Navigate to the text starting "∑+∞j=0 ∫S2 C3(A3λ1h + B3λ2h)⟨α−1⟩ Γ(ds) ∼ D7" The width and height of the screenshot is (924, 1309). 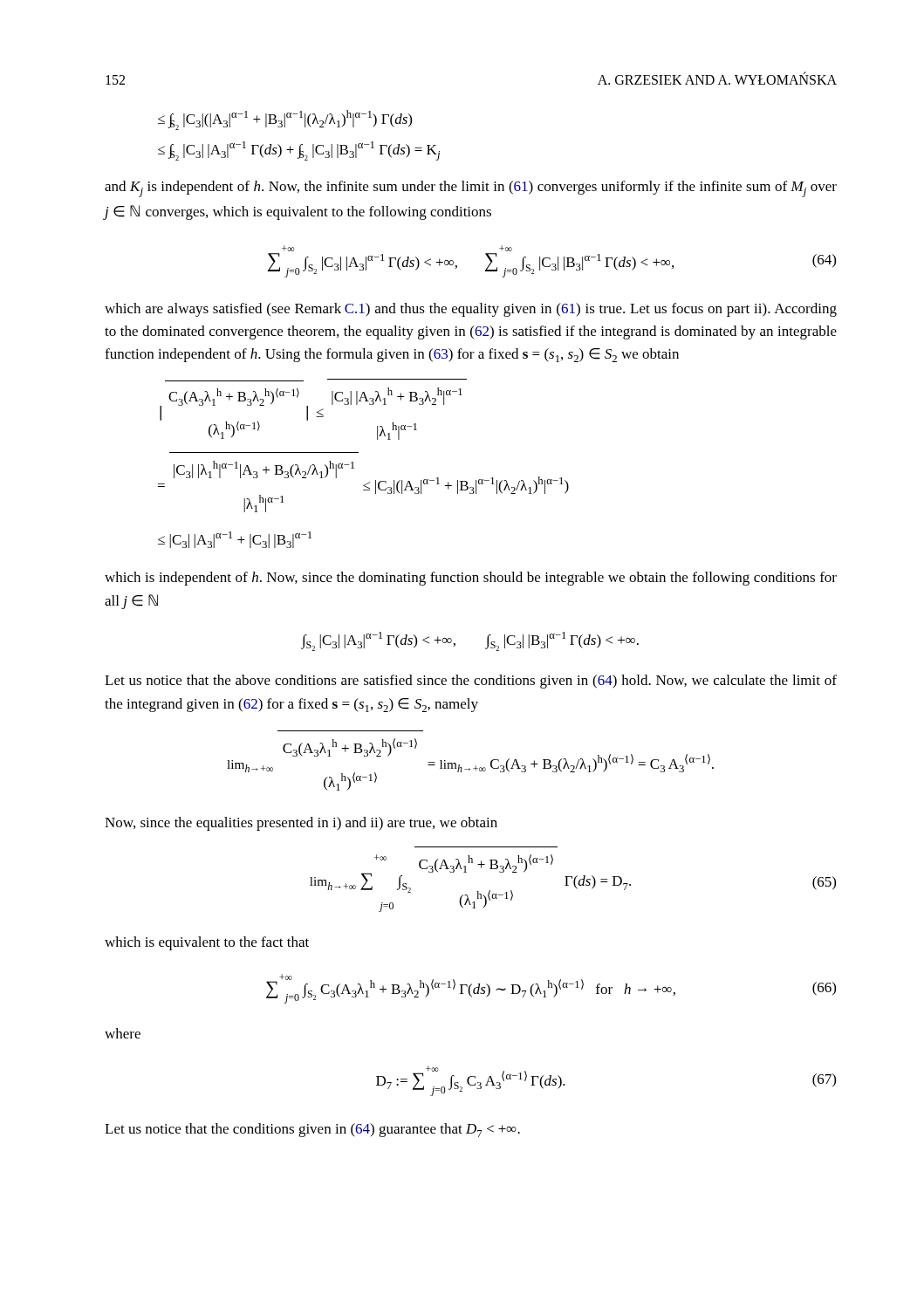coord(551,988)
